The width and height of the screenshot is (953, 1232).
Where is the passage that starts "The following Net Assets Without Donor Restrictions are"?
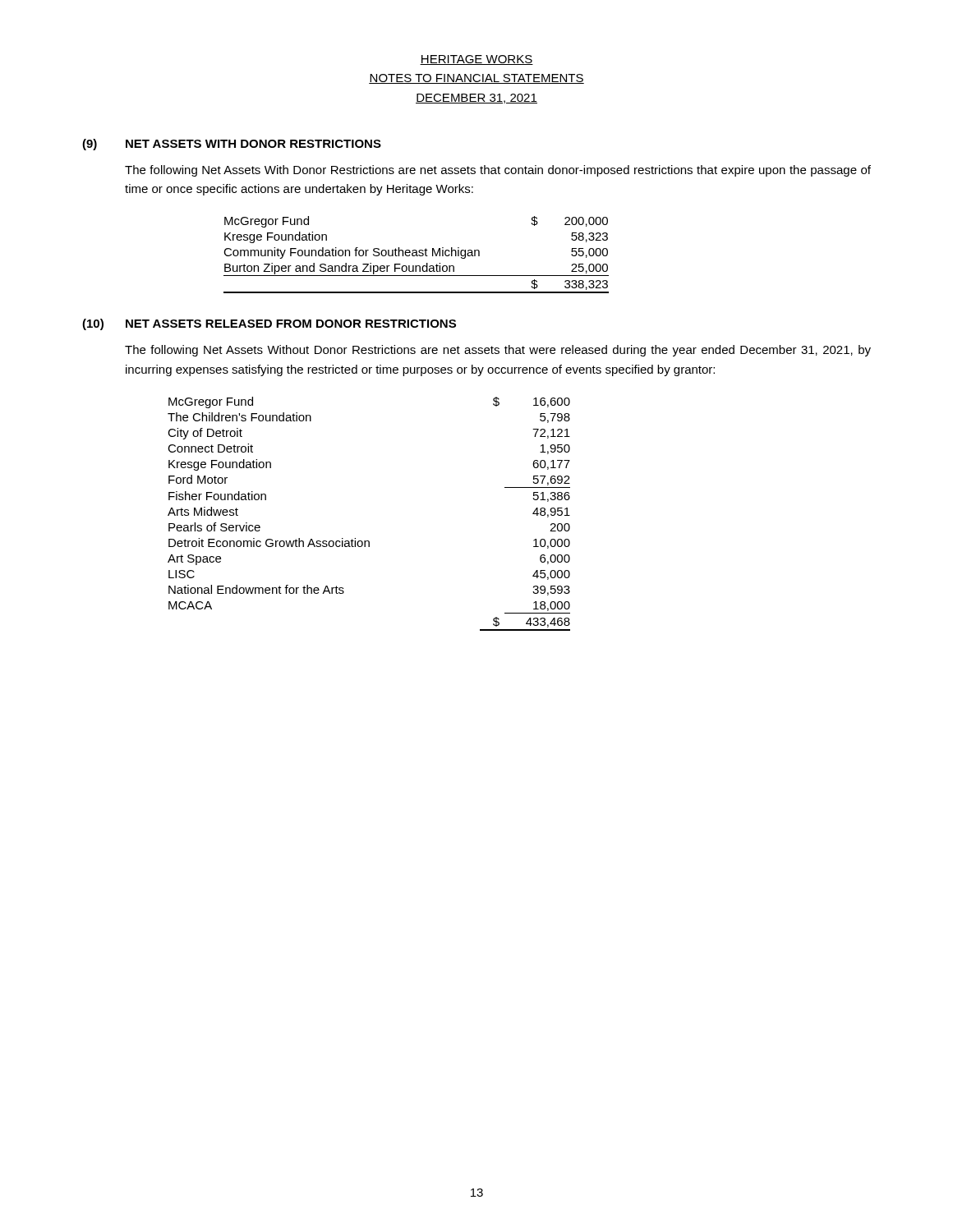point(498,359)
